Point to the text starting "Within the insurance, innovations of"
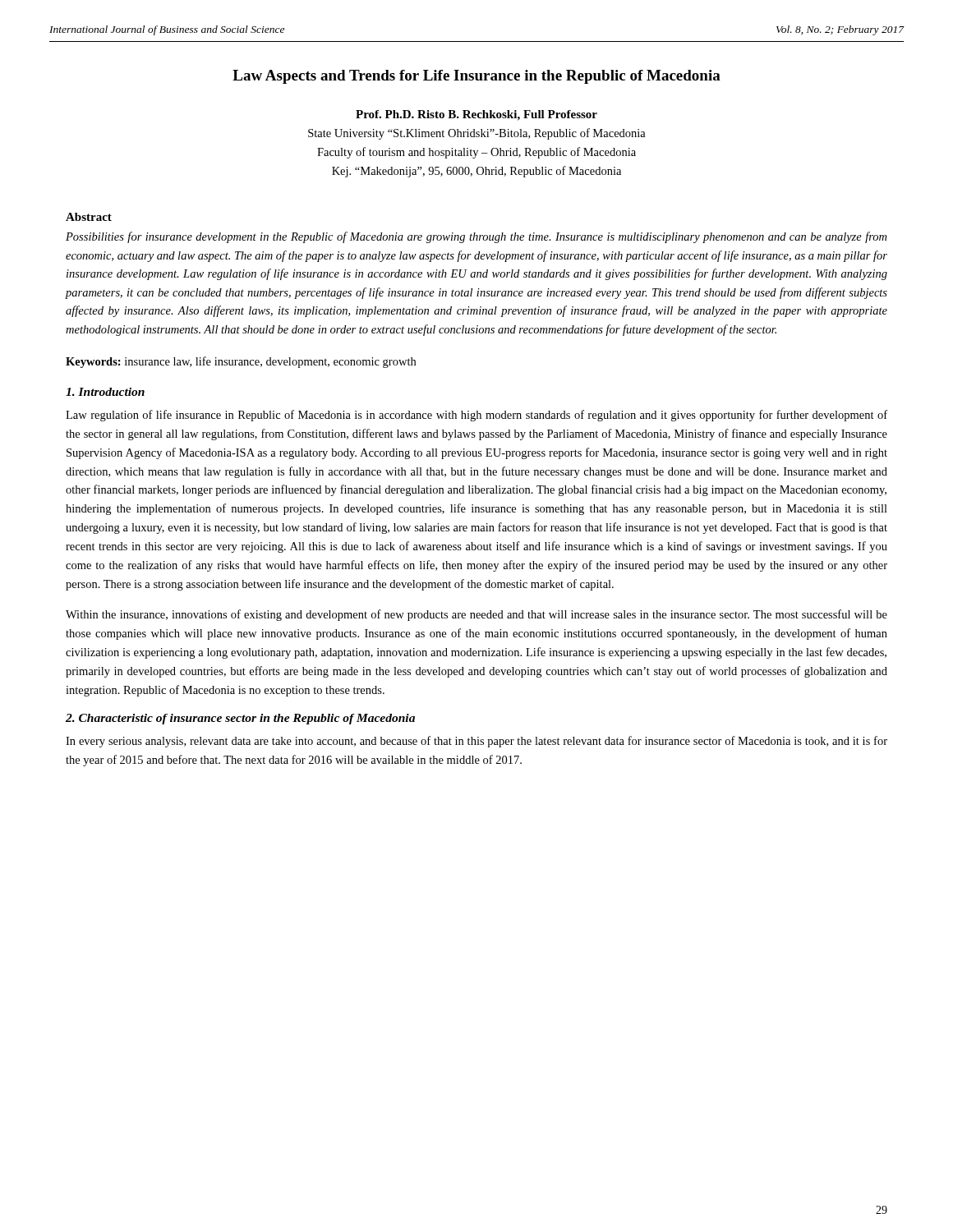Screen dimensions: 1232x953 click(x=476, y=652)
